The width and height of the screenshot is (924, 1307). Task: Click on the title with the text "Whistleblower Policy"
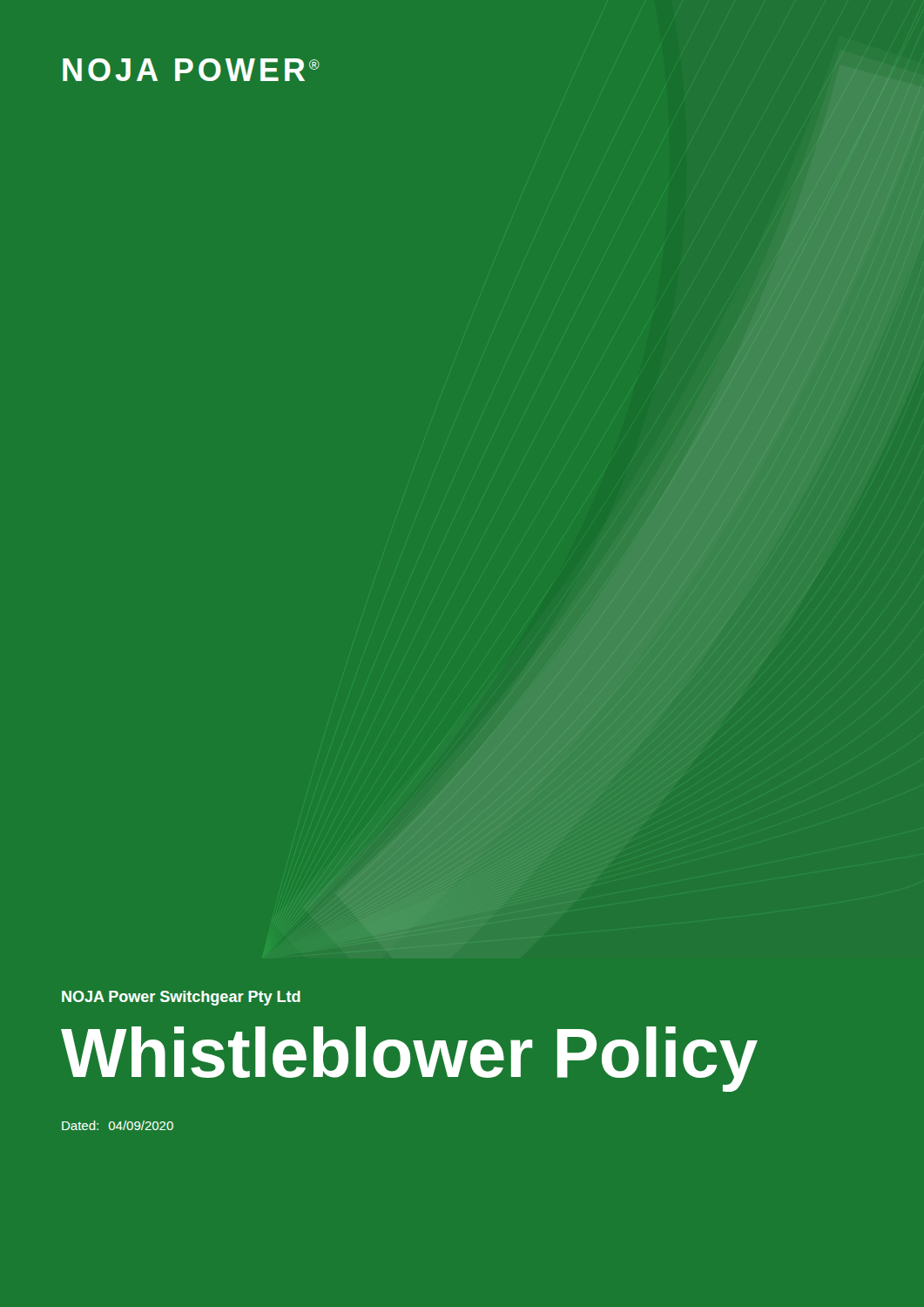(409, 1053)
